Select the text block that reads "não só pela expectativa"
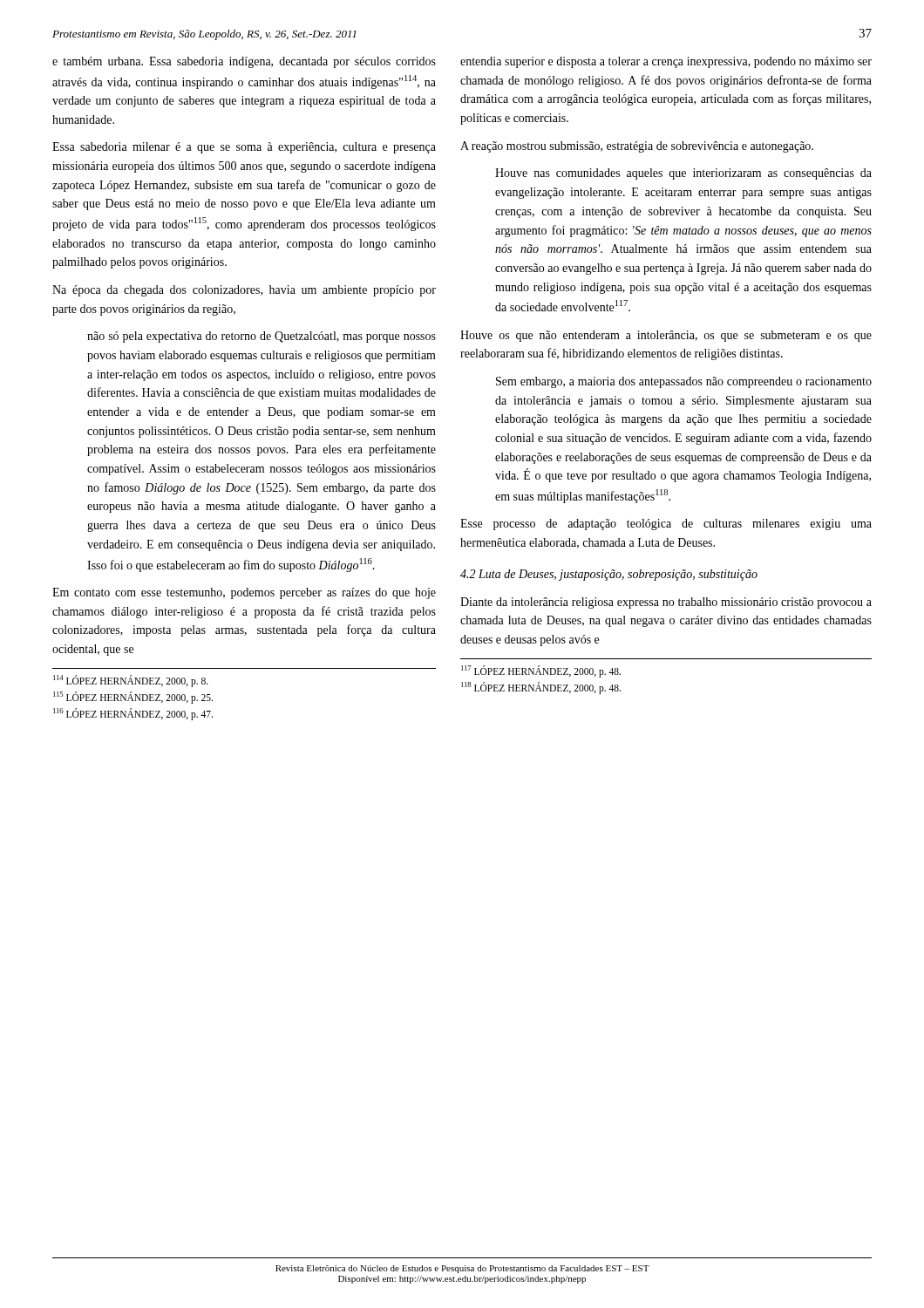The height and width of the screenshot is (1308, 924). [261, 451]
